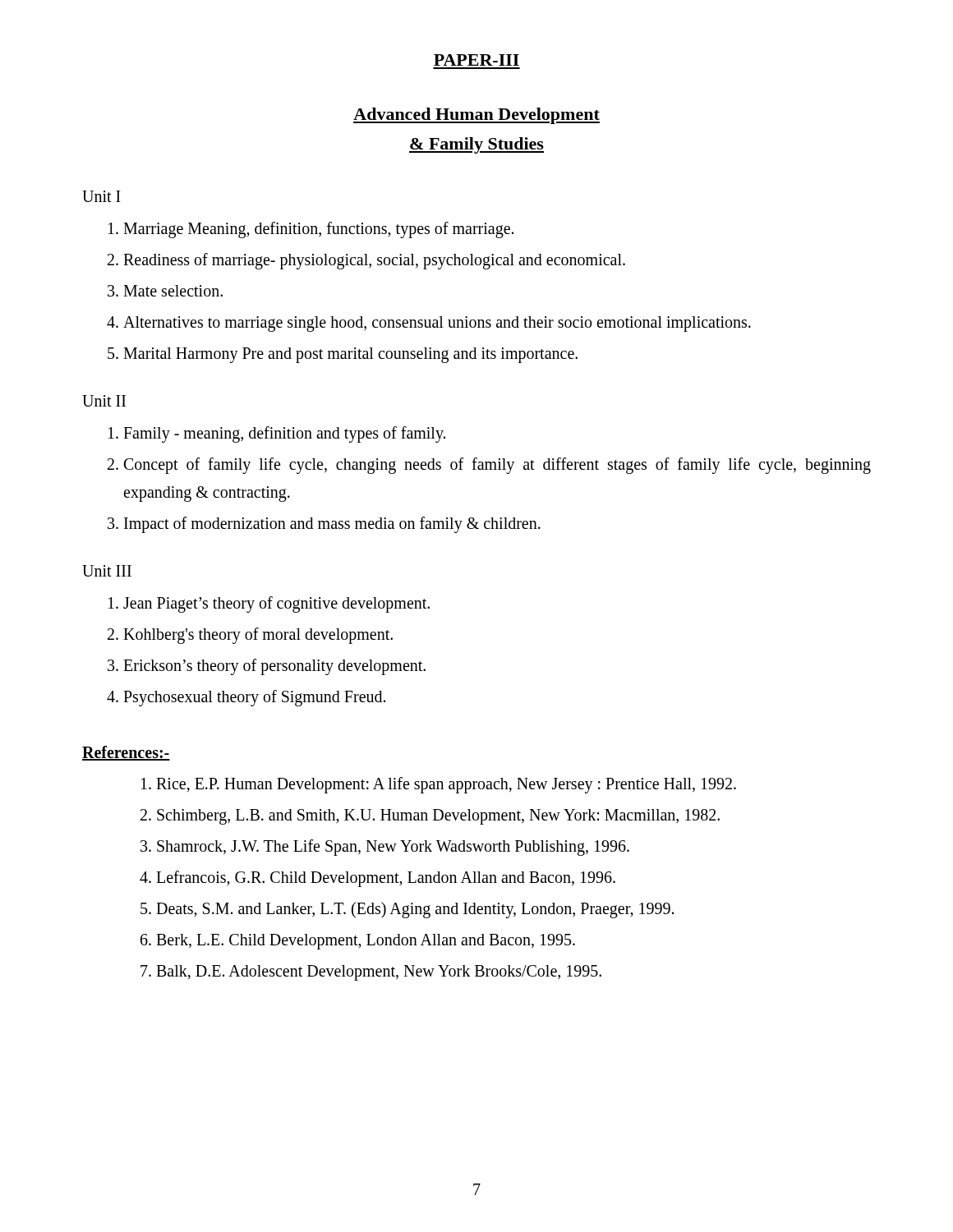
Task: Point to the block starting "Marriage Meaning, definition,"
Action: coord(319,228)
